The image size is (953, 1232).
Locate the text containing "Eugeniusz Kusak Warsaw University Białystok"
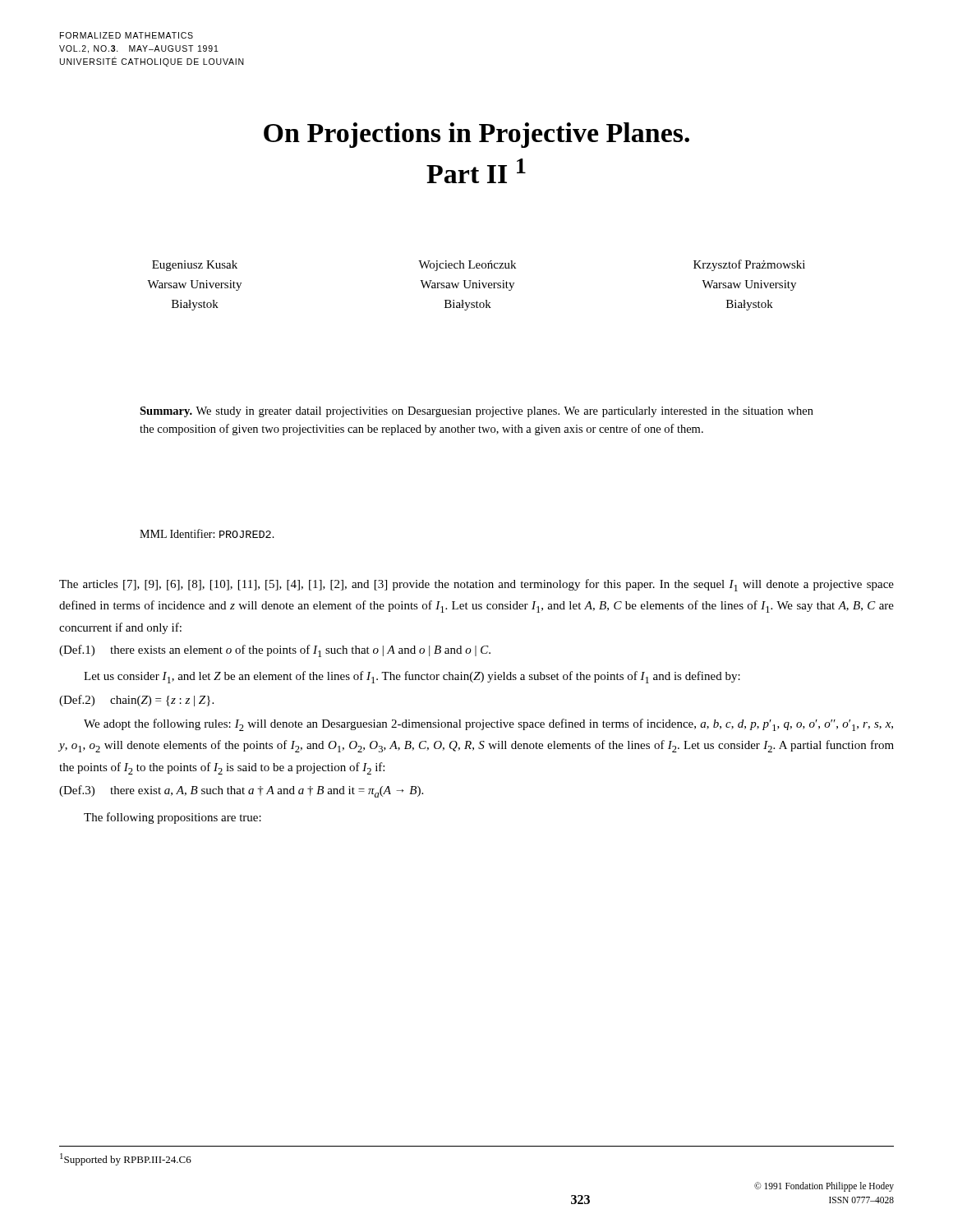tap(195, 284)
